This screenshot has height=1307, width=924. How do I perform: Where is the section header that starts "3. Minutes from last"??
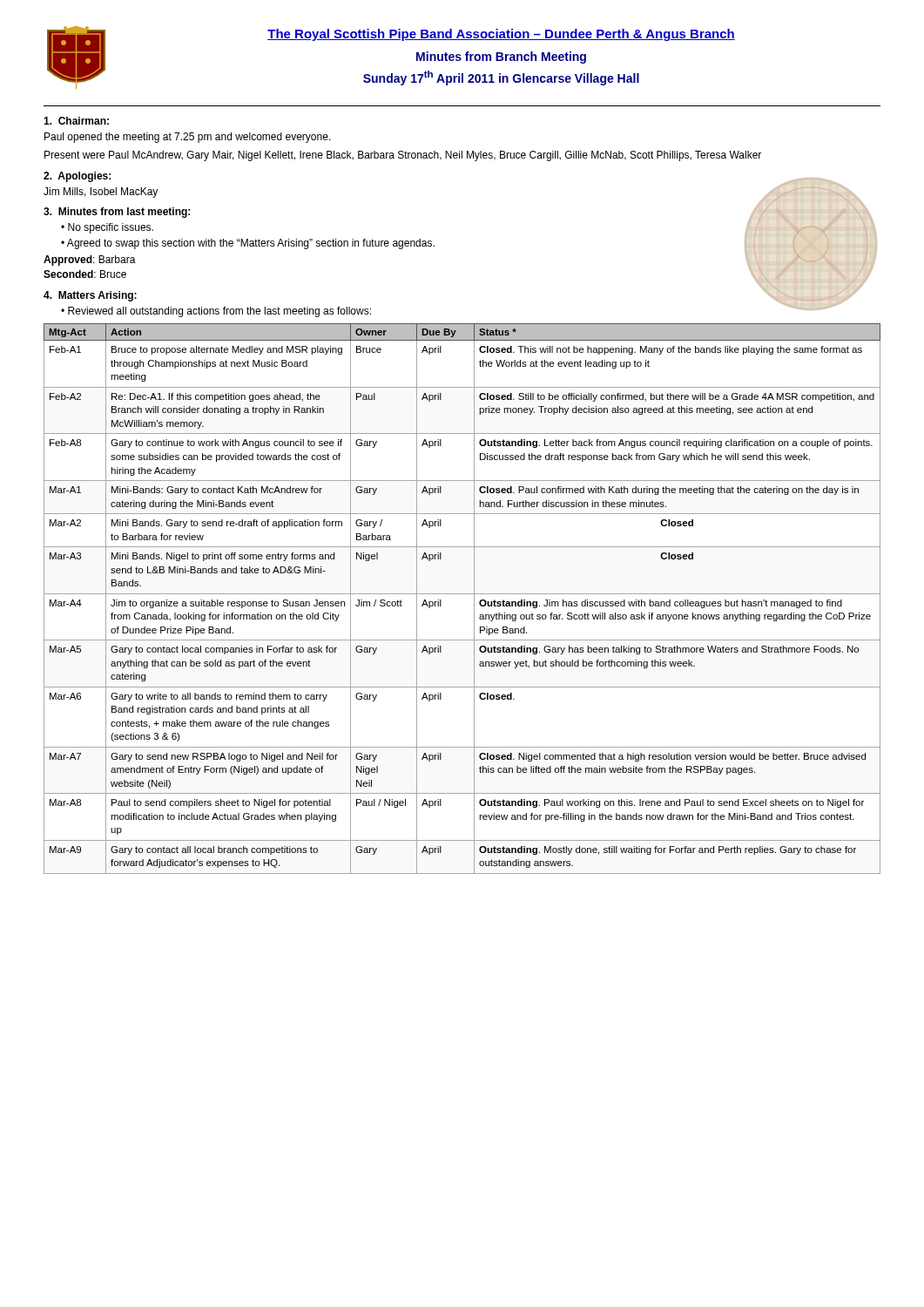pos(117,212)
